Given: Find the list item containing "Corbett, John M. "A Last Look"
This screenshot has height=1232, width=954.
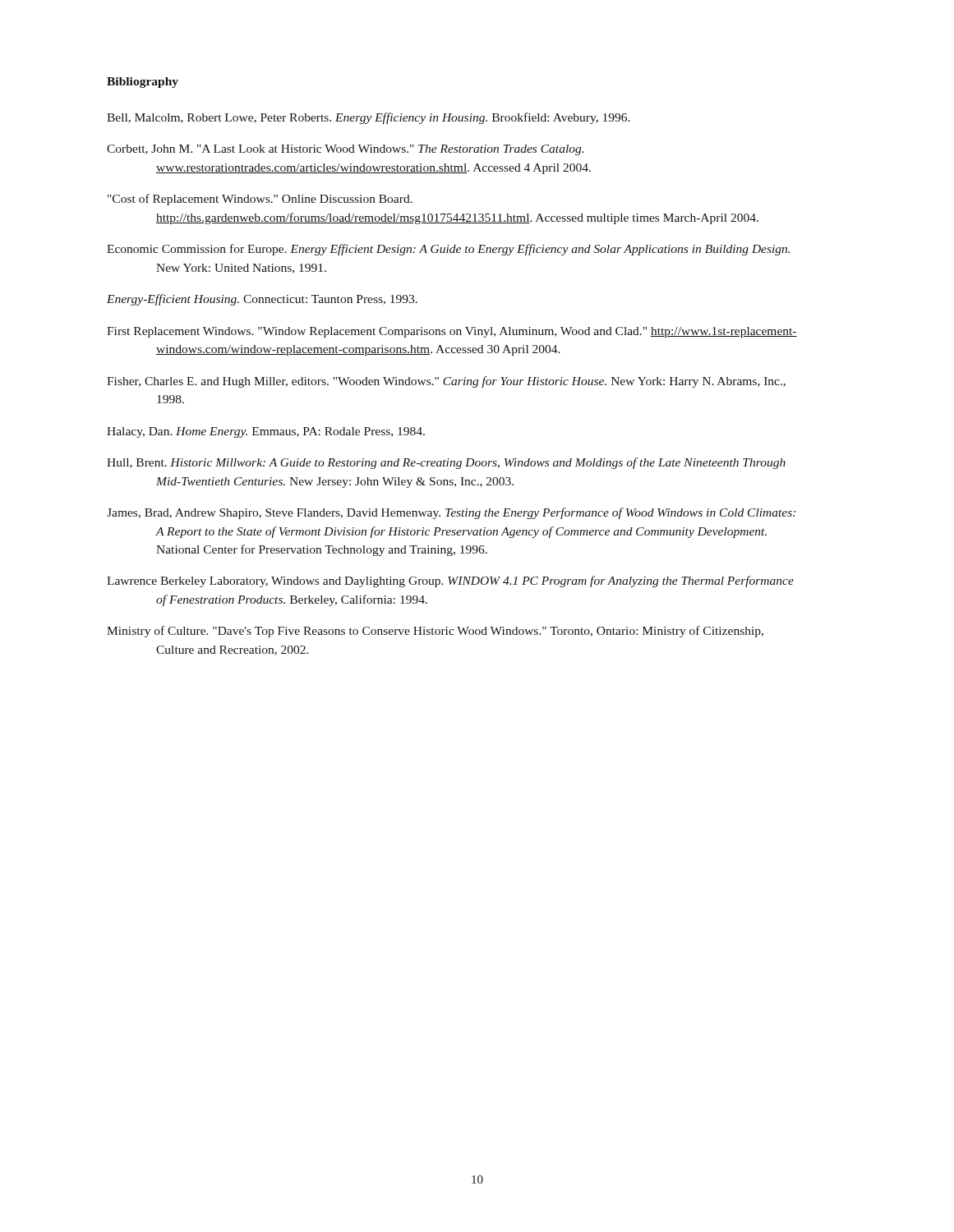Looking at the screenshot, I should click(x=349, y=158).
